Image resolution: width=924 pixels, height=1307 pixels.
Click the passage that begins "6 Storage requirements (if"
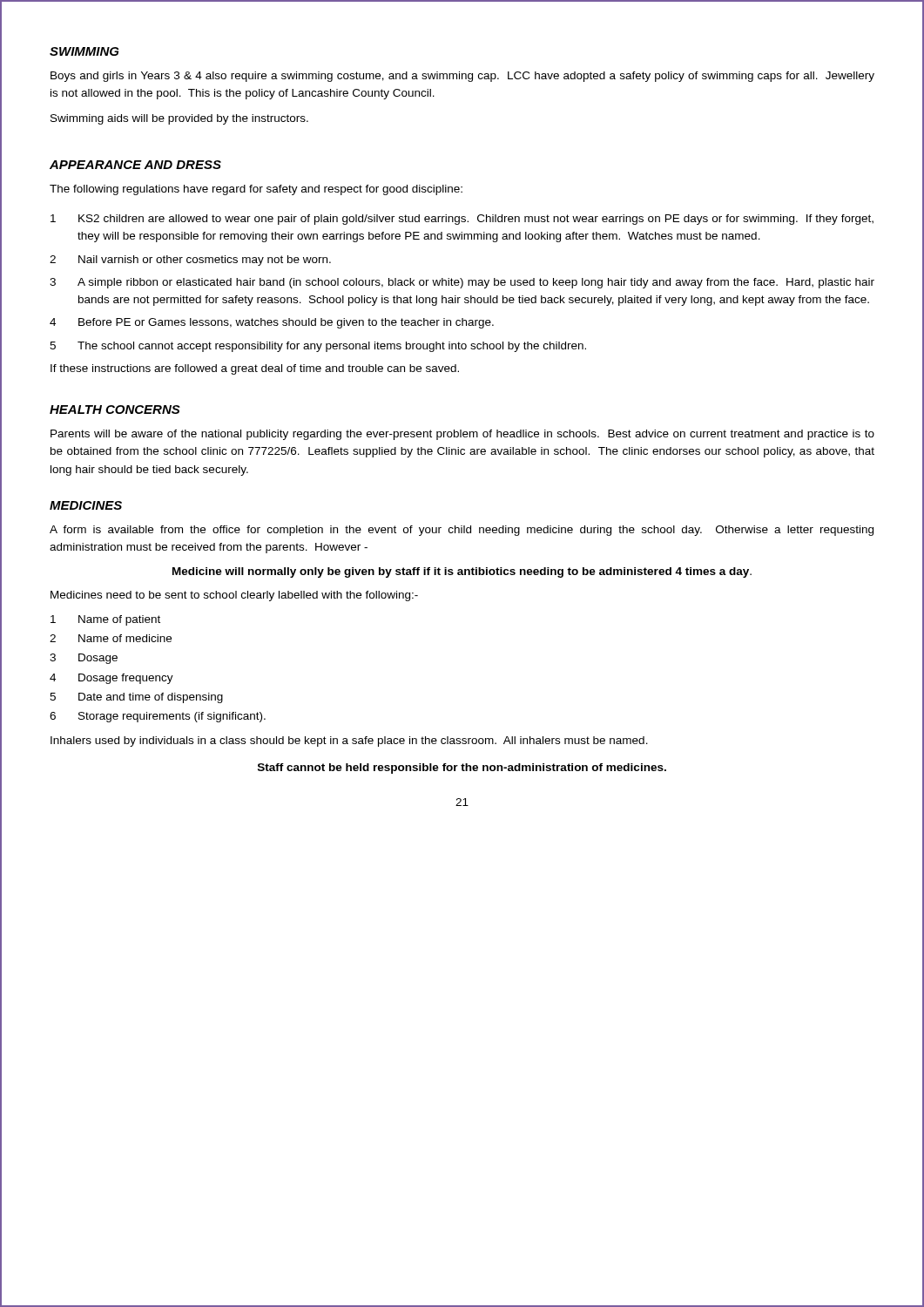pyautogui.click(x=158, y=717)
